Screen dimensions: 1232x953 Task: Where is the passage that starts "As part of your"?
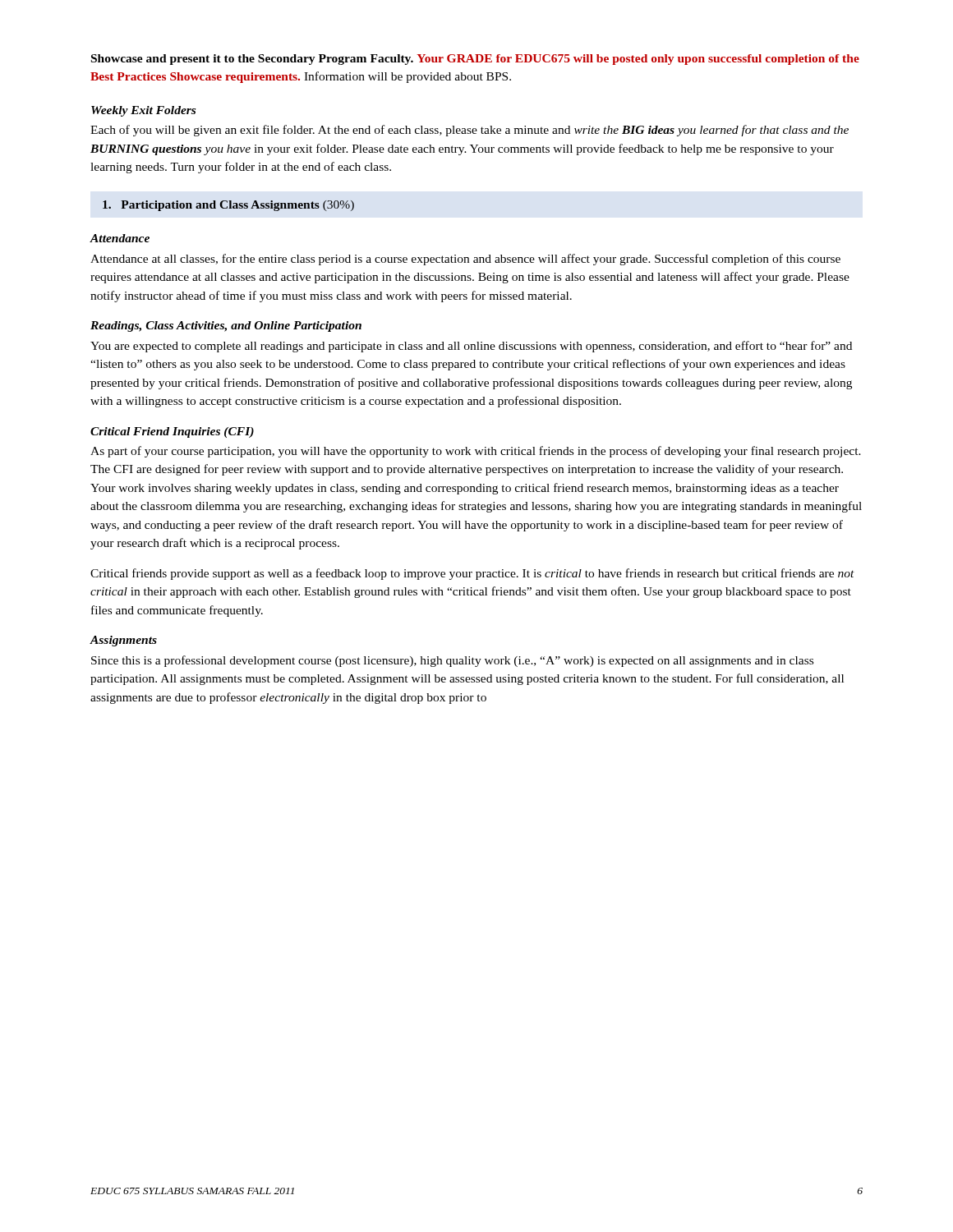pos(476,497)
